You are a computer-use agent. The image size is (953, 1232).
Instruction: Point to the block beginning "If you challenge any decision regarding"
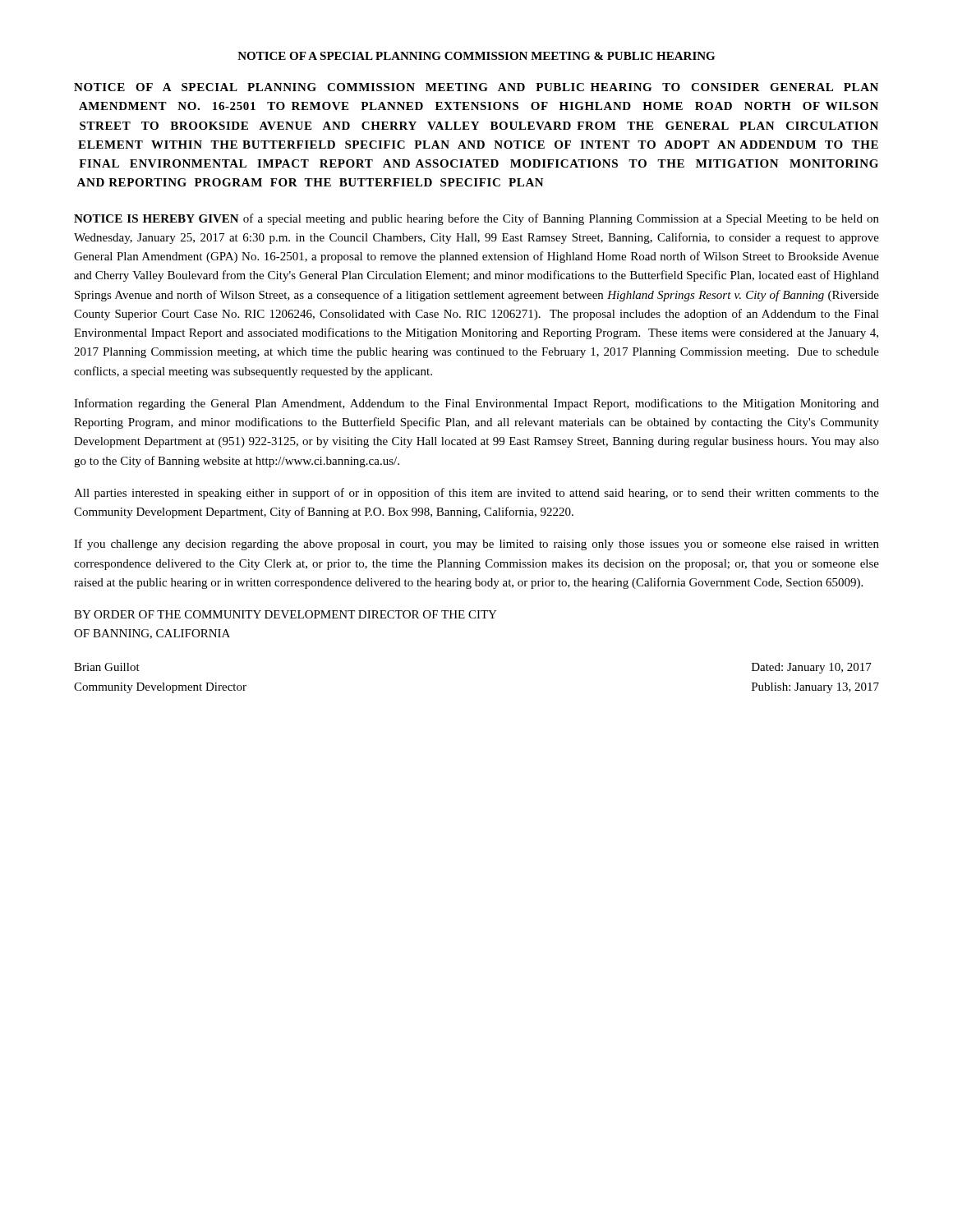click(x=476, y=563)
